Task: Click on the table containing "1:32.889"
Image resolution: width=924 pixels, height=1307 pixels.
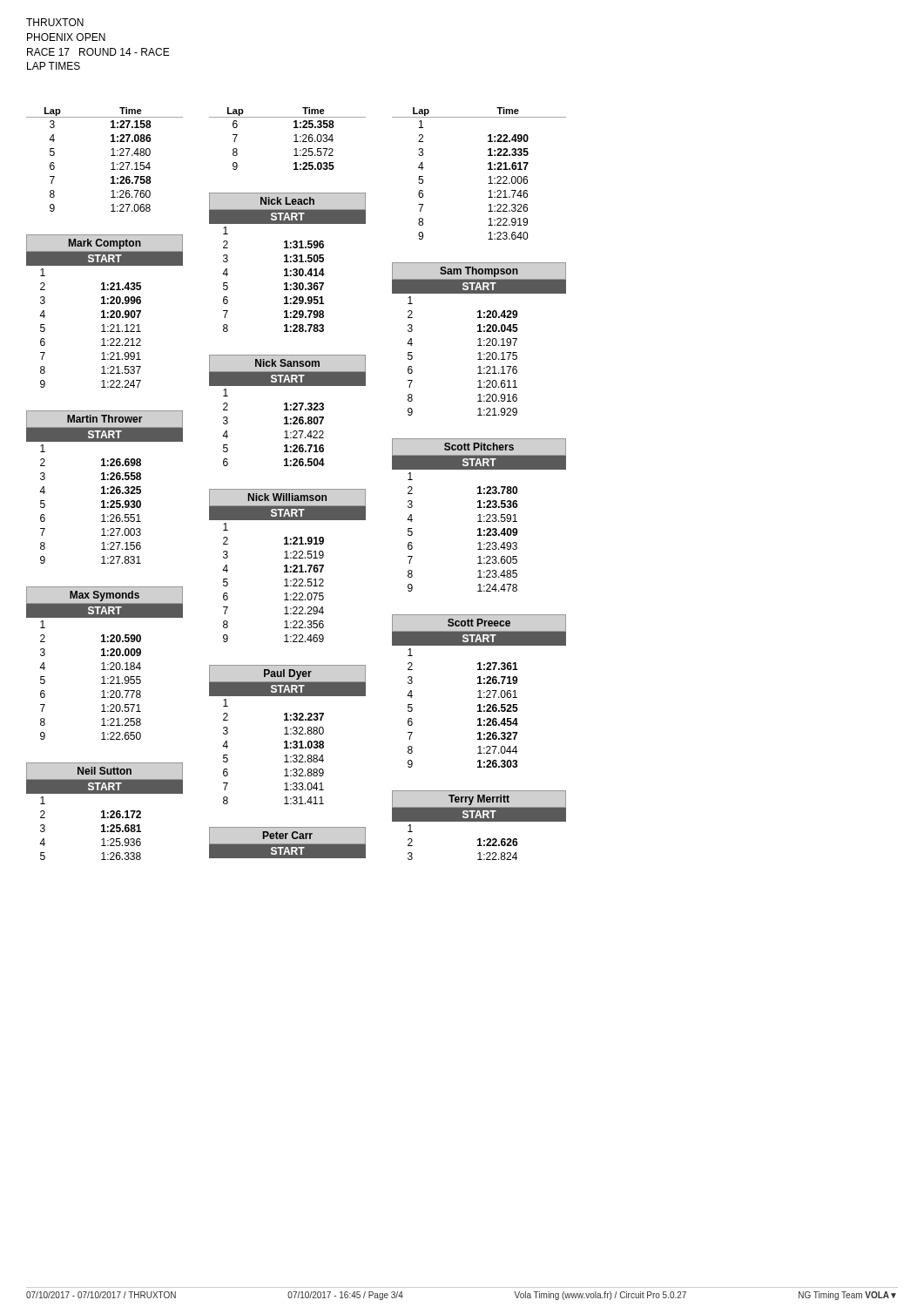Action: [x=287, y=736]
